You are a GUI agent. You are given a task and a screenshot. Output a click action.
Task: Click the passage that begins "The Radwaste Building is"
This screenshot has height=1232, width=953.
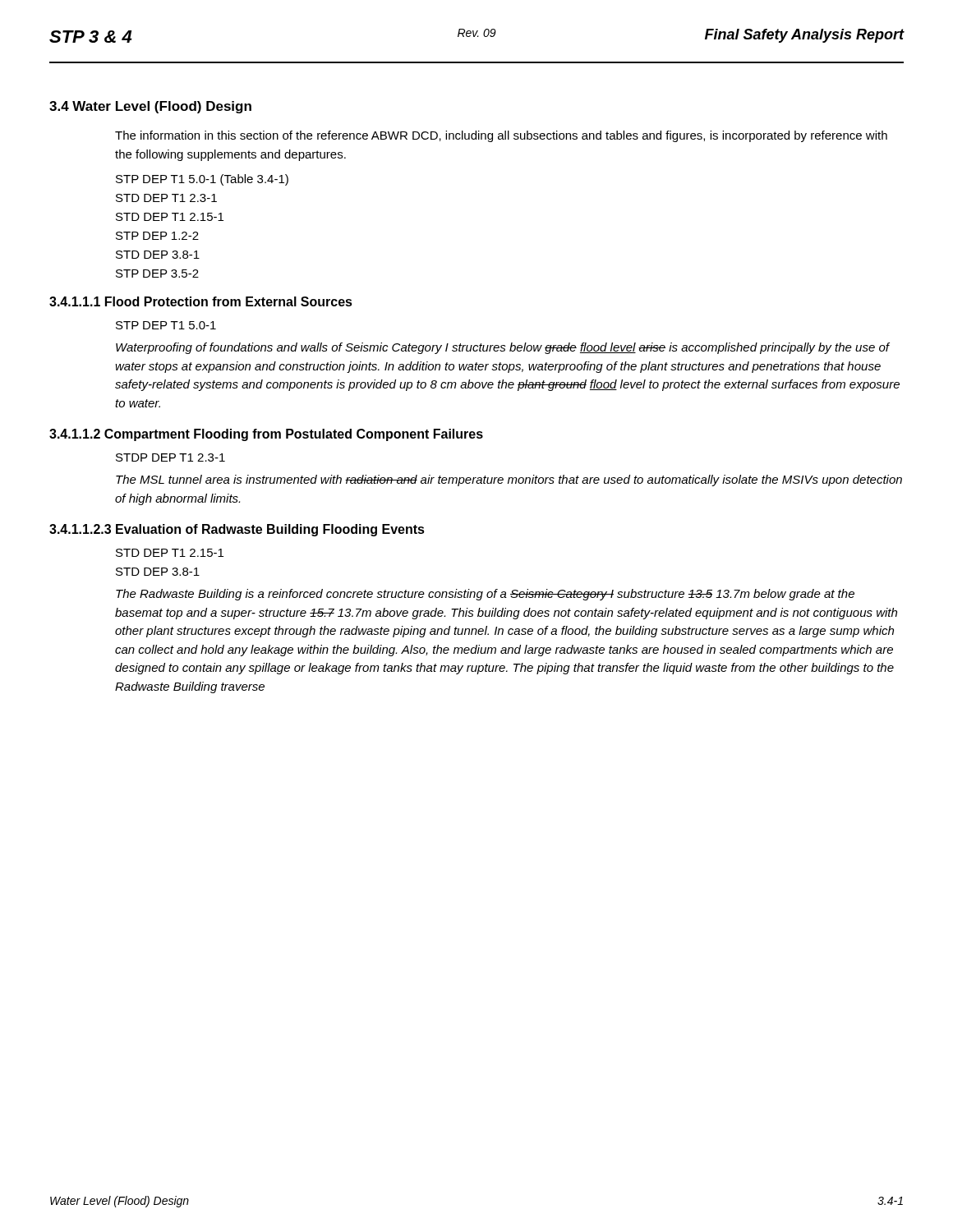point(506,640)
